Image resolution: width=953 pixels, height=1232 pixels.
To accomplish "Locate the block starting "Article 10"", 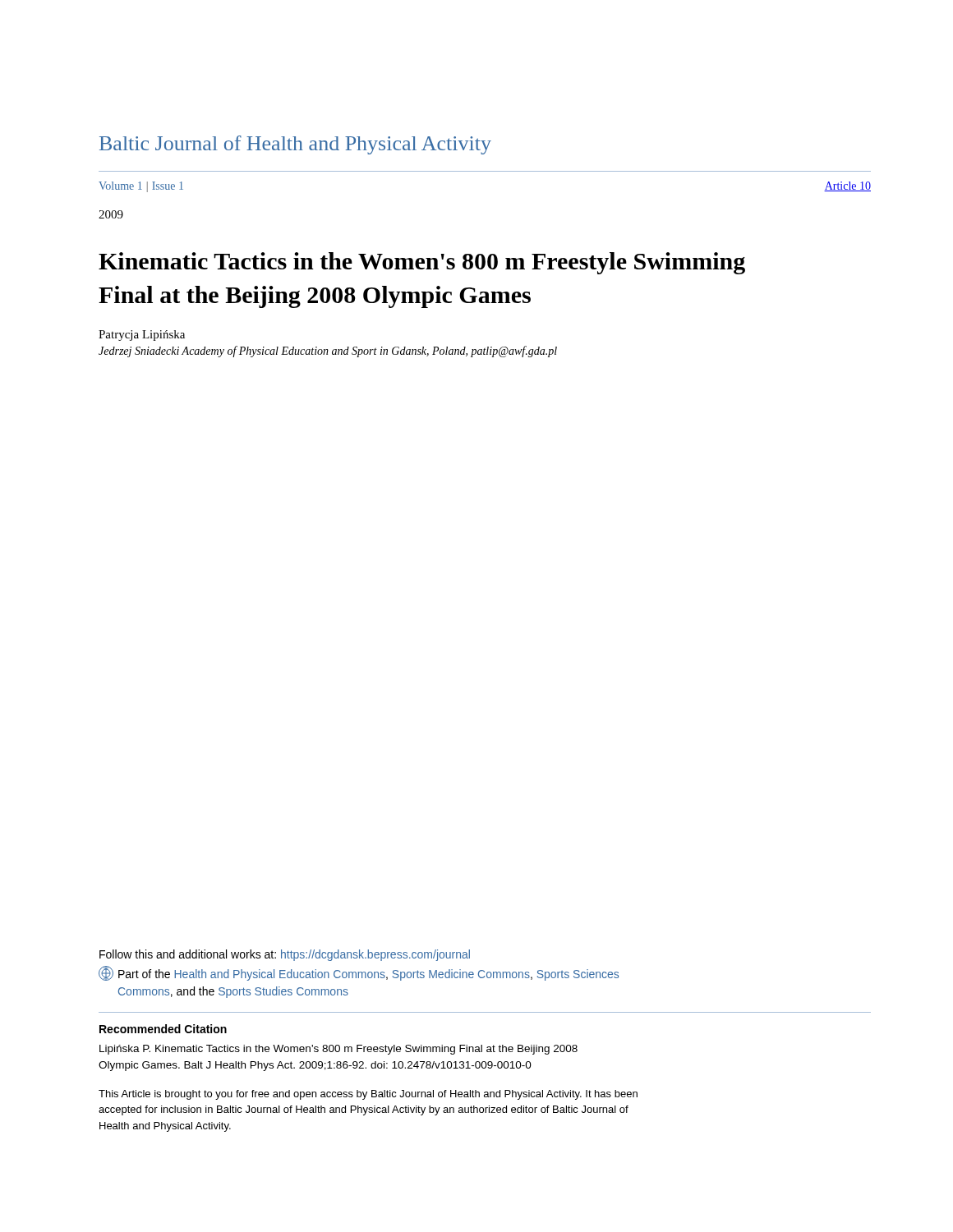I will click(x=848, y=186).
